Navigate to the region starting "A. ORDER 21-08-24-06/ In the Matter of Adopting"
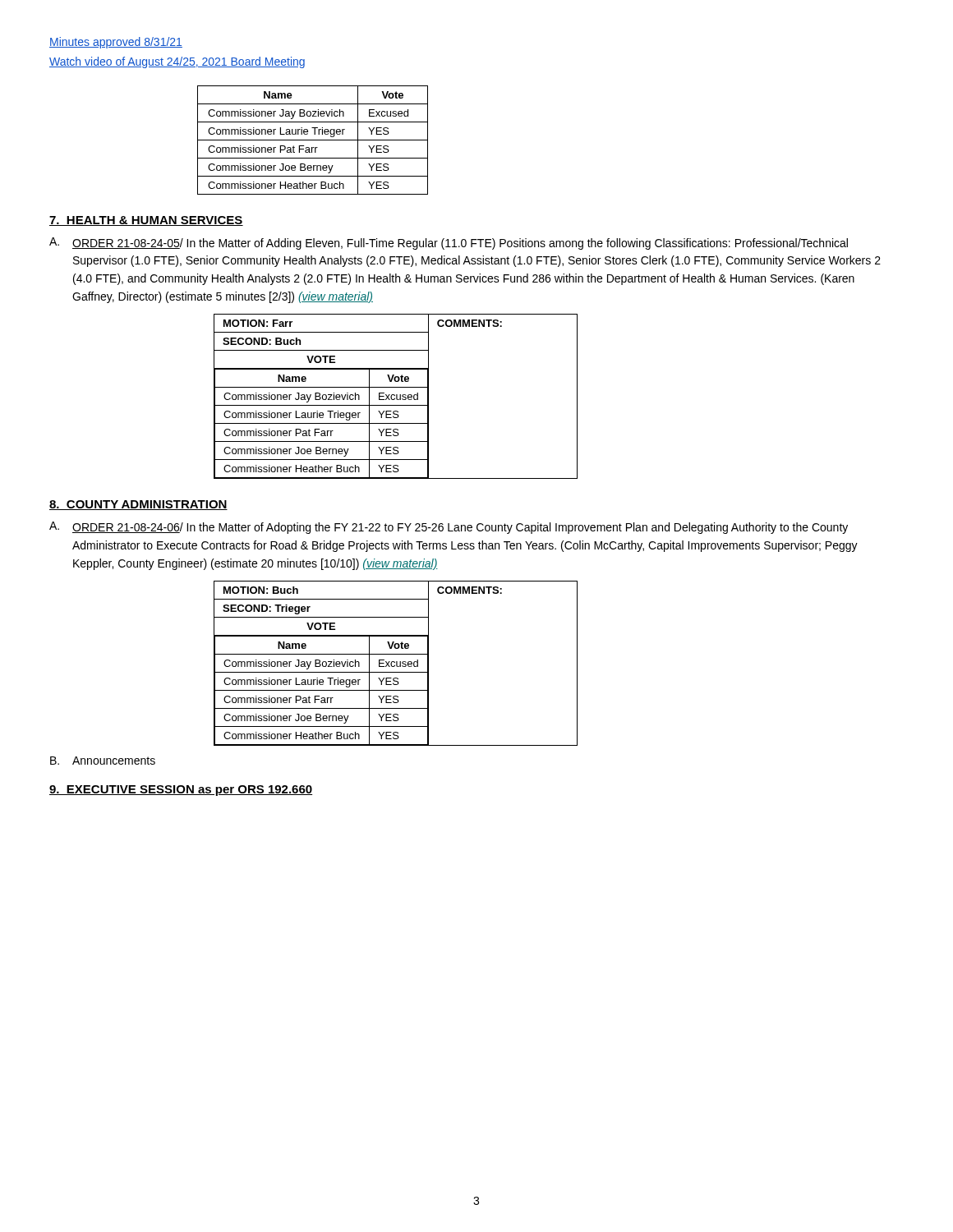The height and width of the screenshot is (1232, 953). pos(468,546)
